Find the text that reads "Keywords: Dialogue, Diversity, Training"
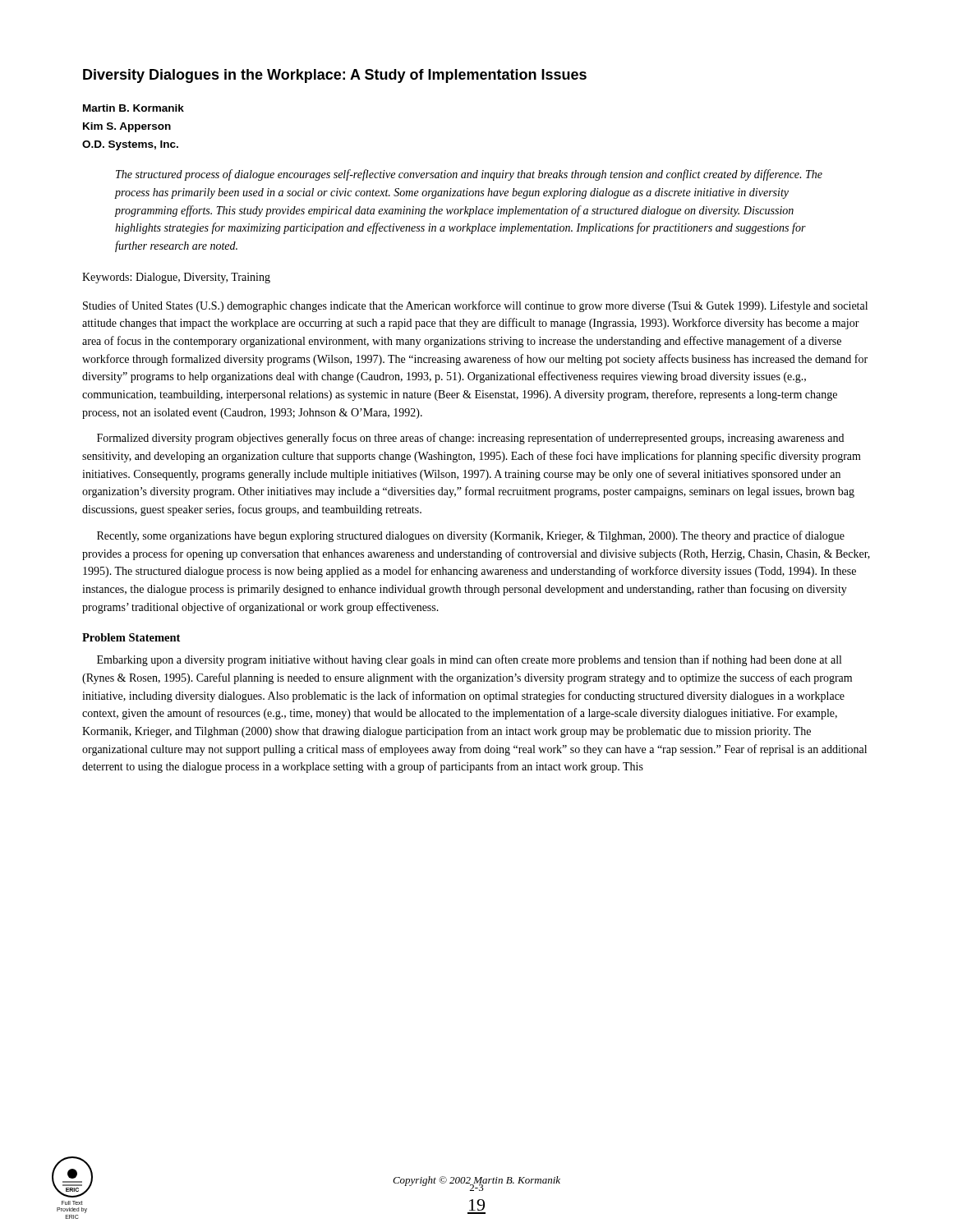The width and height of the screenshot is (953, 1232). click(176, 277)
